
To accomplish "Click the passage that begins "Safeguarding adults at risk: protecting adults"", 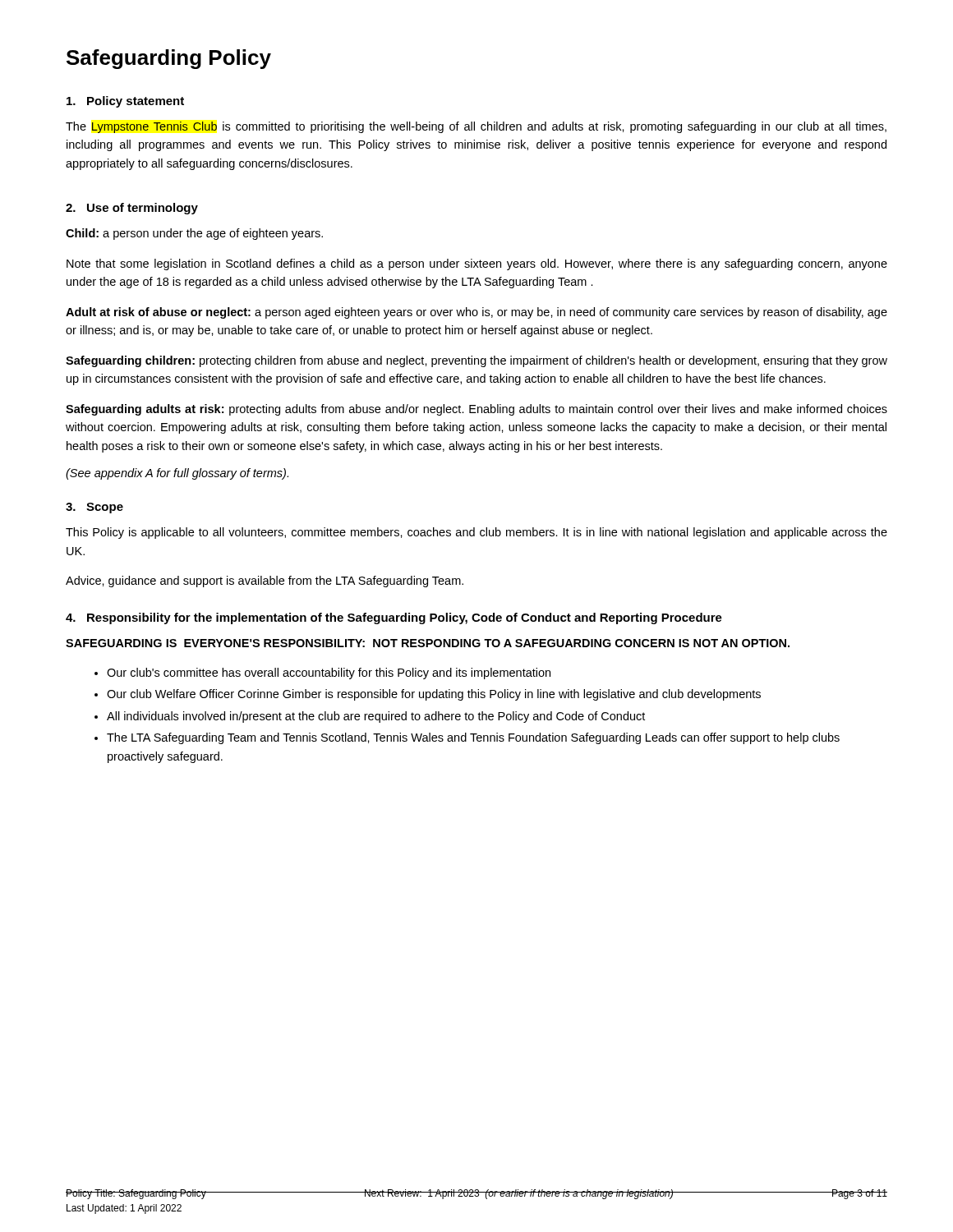I will click(x=476, y=427).
